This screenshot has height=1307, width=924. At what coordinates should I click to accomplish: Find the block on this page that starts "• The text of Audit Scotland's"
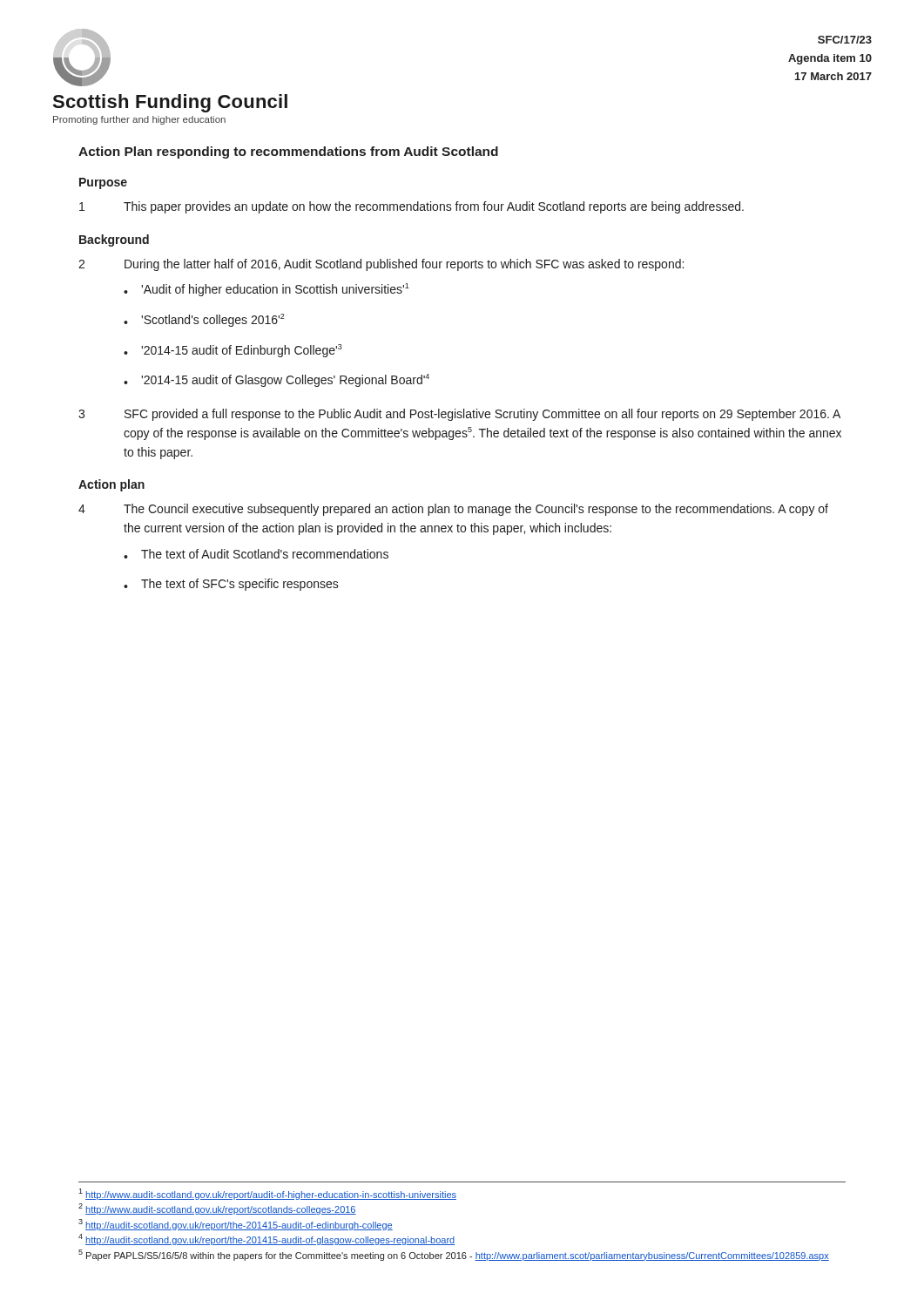click(256, 556)
